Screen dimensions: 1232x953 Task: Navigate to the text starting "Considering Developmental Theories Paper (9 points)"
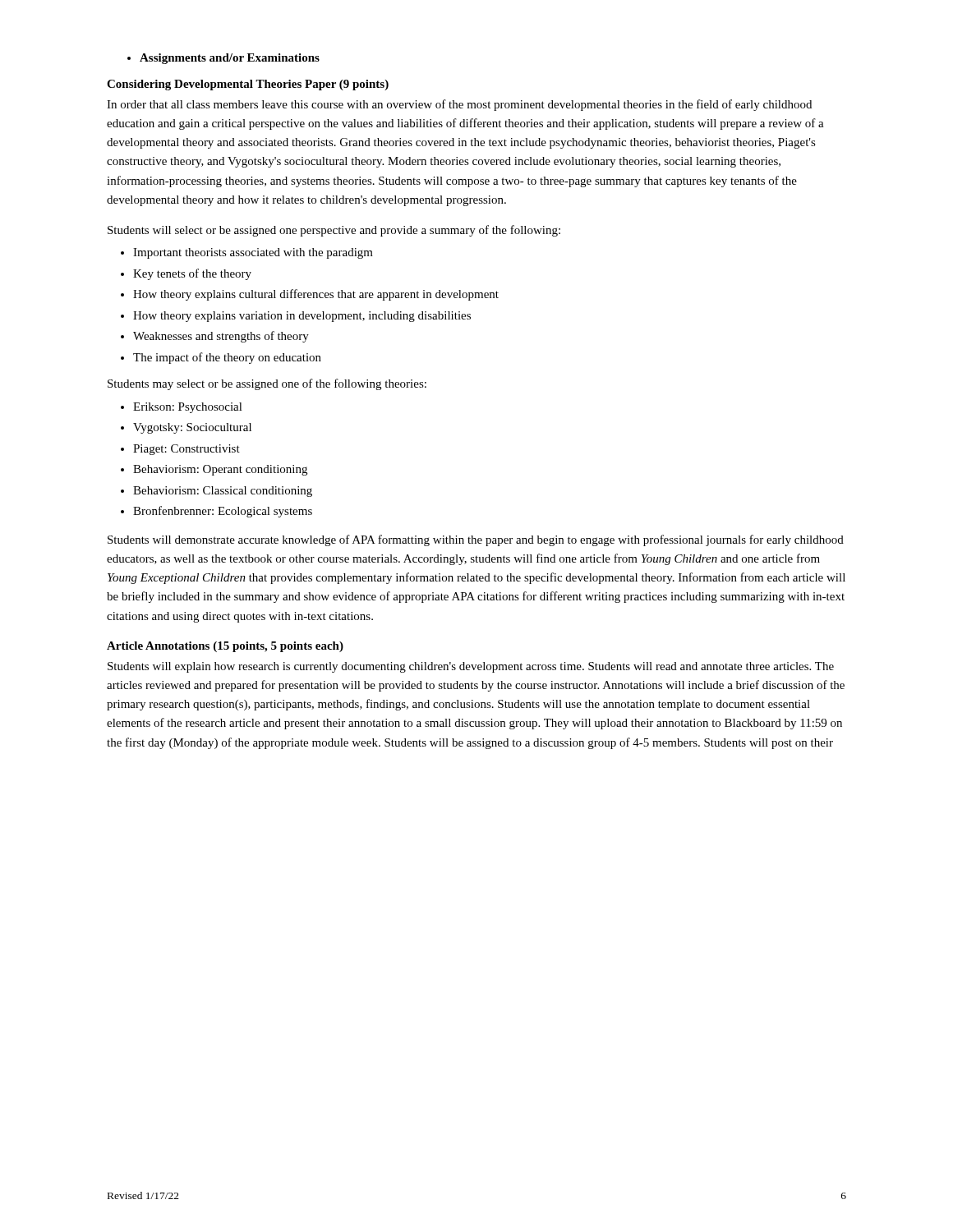248,84
